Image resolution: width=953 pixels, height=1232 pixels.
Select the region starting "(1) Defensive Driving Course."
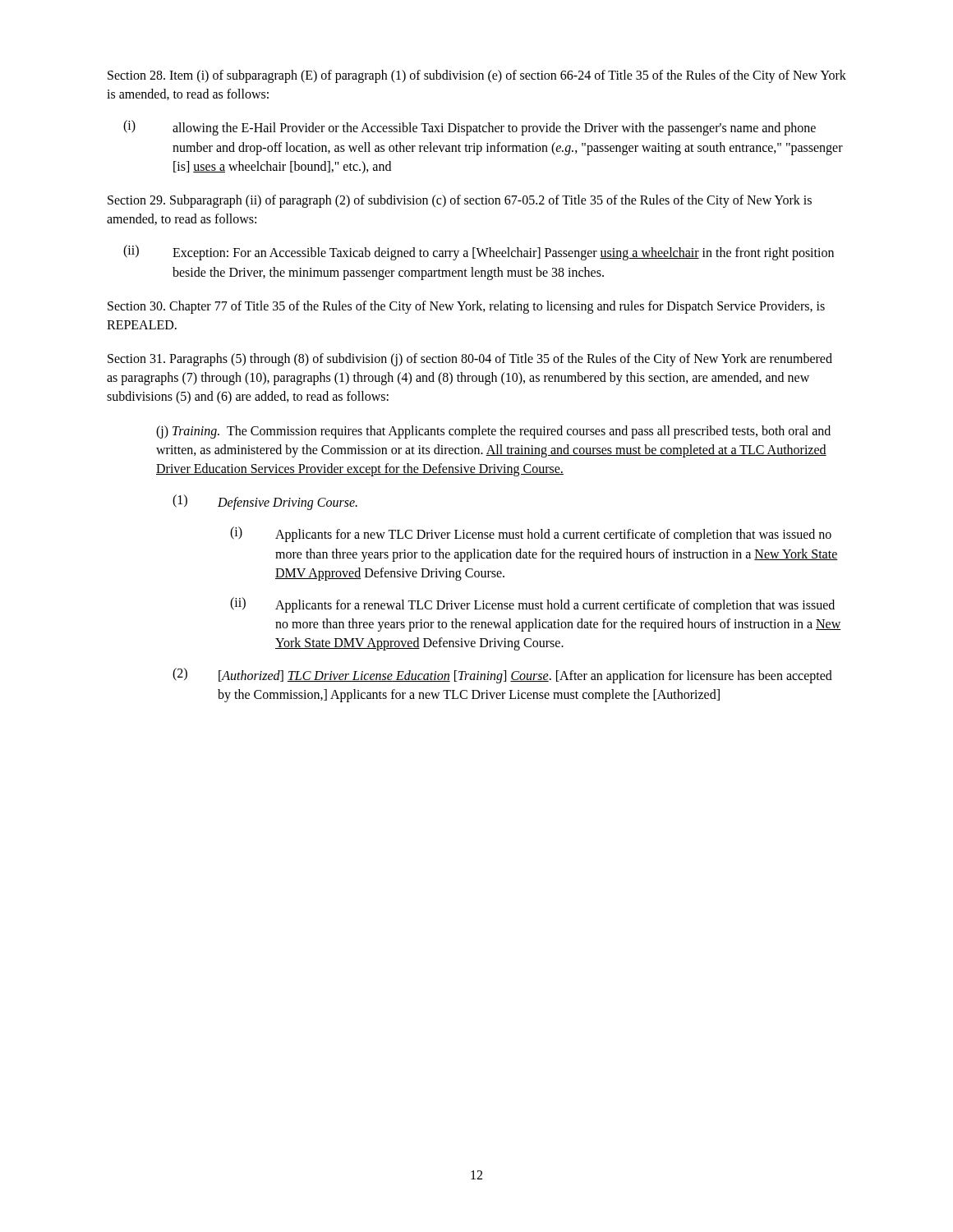click(265, 502)
